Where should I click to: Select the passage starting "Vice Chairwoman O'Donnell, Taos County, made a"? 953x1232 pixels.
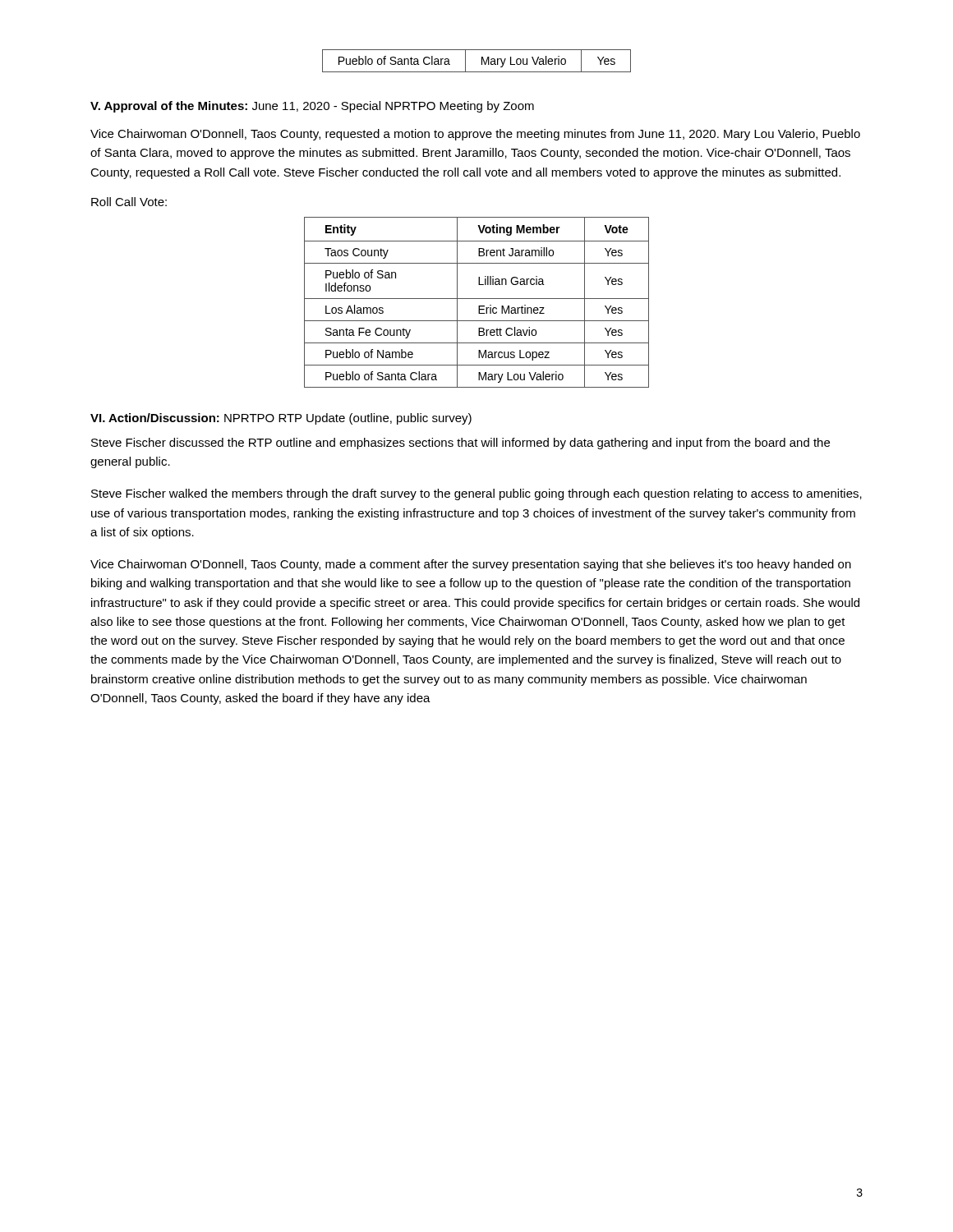(x=475, y=631)
